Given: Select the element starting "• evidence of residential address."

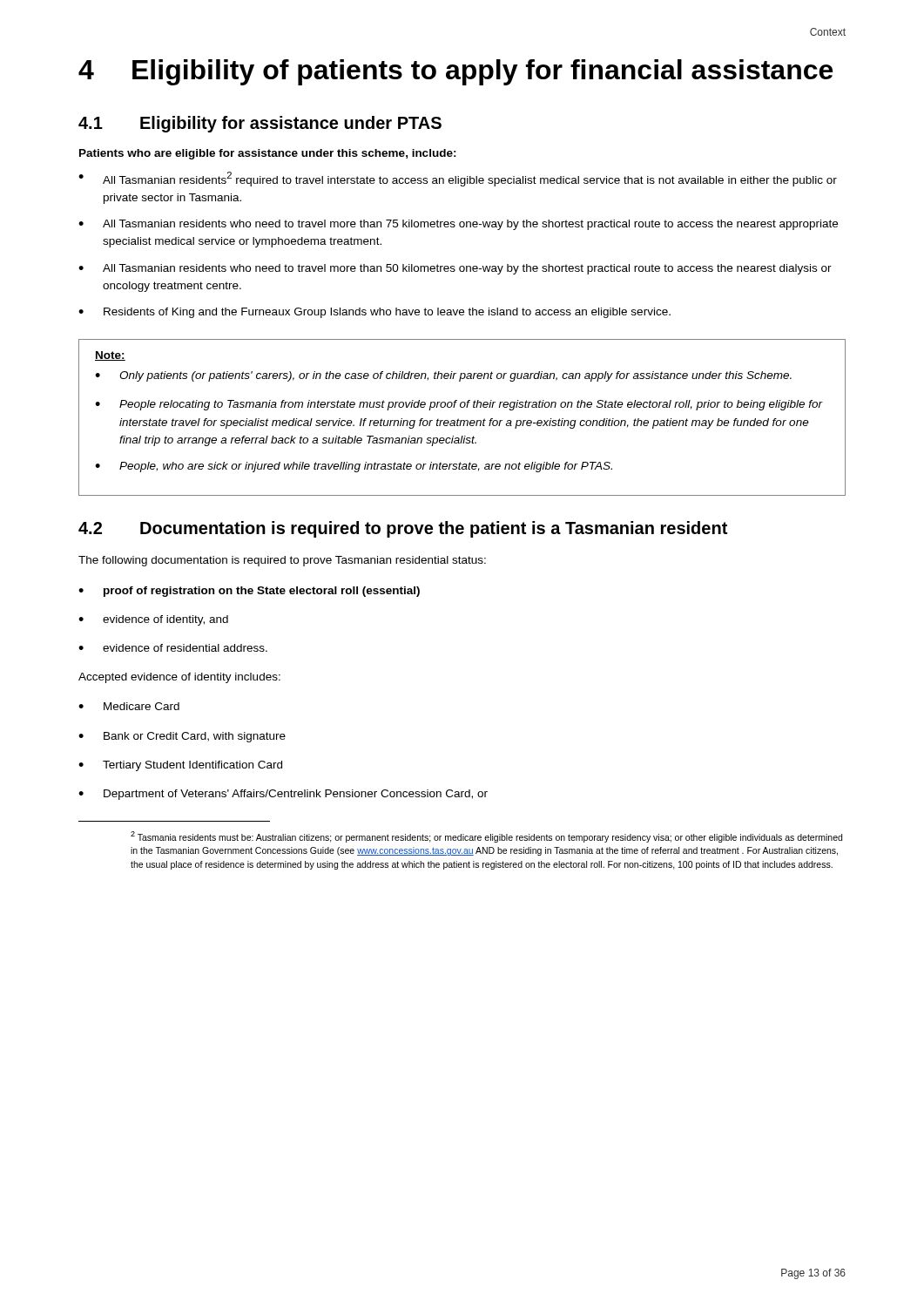Looking at the screenshot, I should pos(173,648).
